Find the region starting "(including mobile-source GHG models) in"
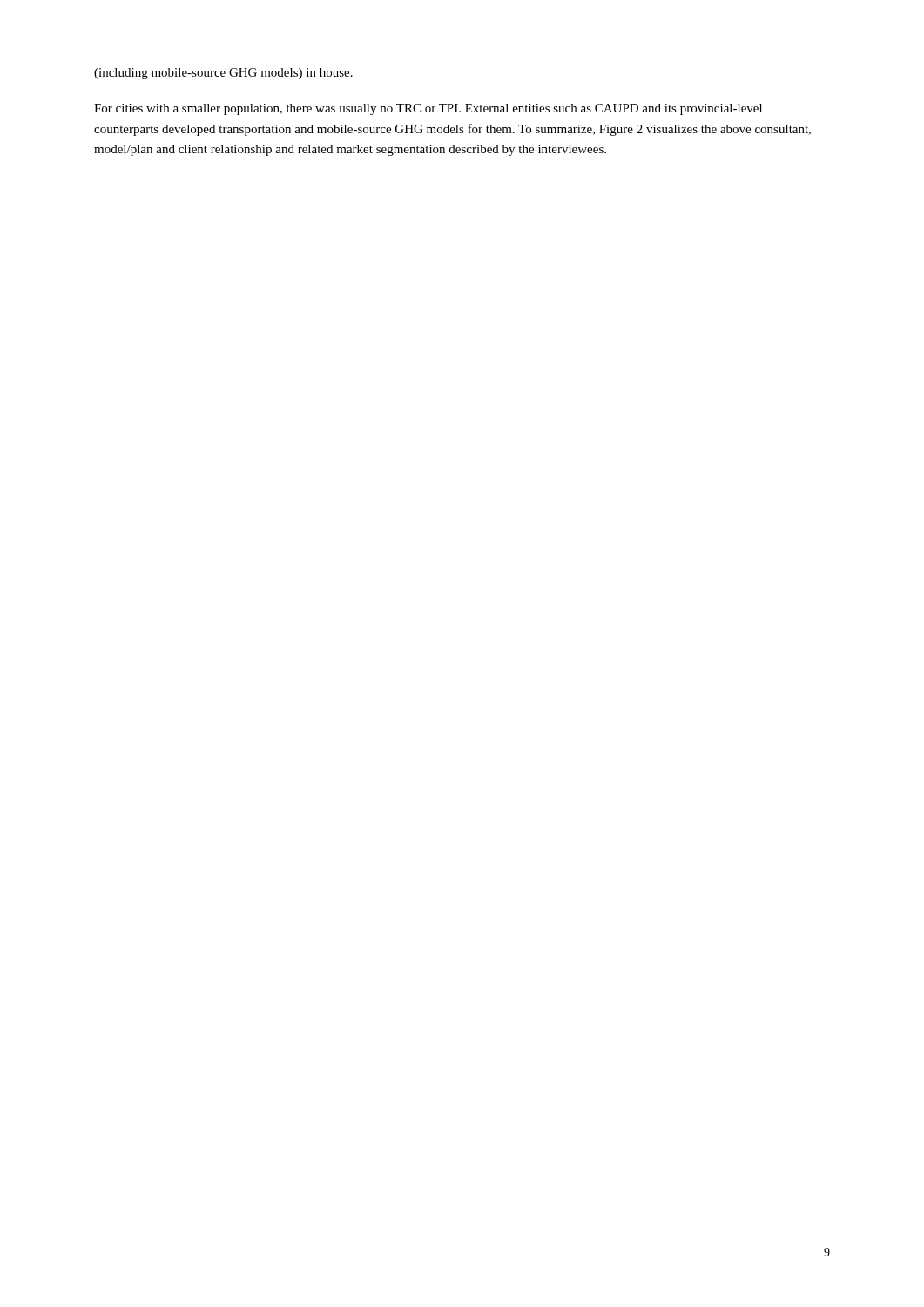This screenshot has width=924, height=1307. click(x=224, y=72)
